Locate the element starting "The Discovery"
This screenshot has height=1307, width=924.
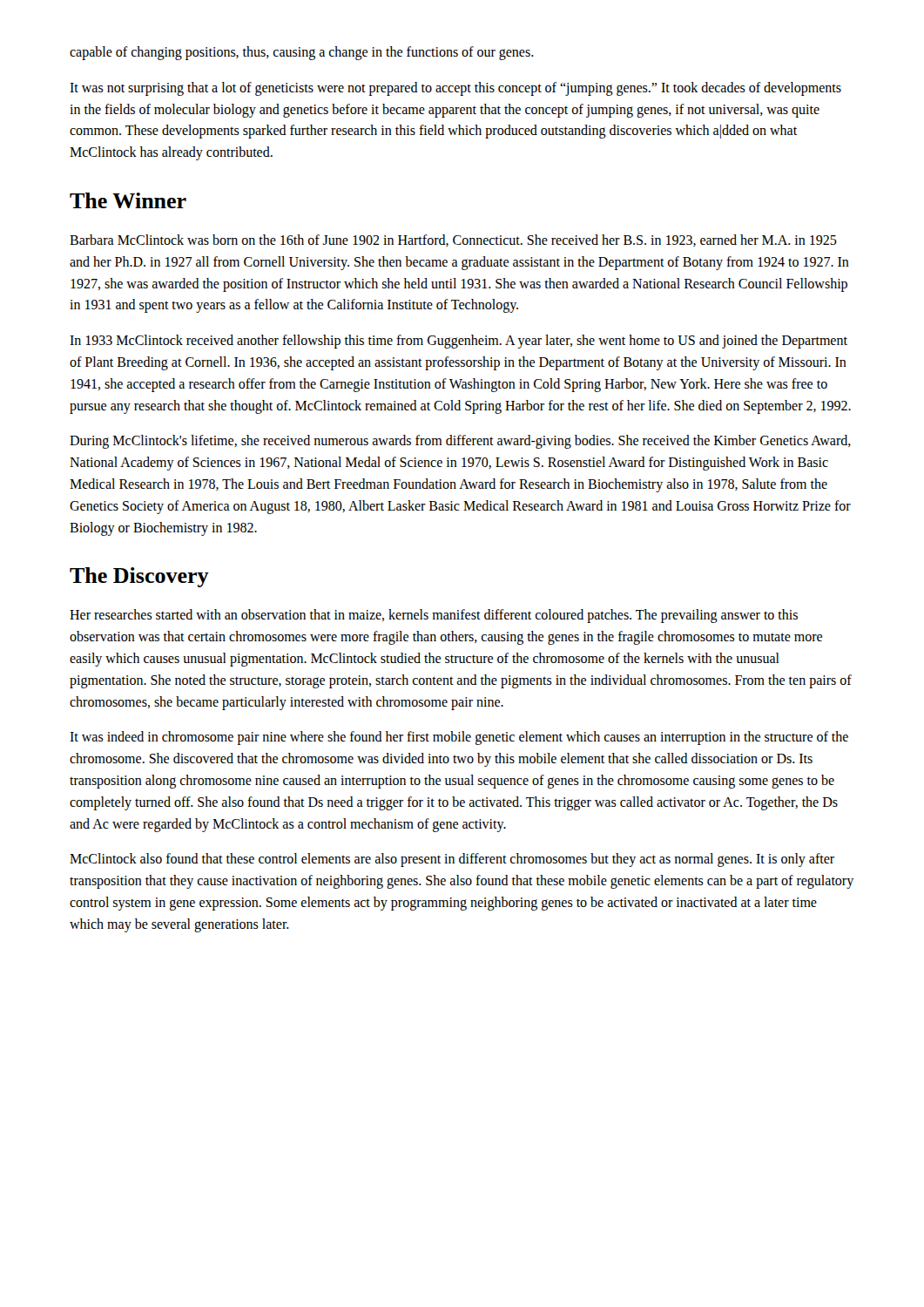(139, 576)
